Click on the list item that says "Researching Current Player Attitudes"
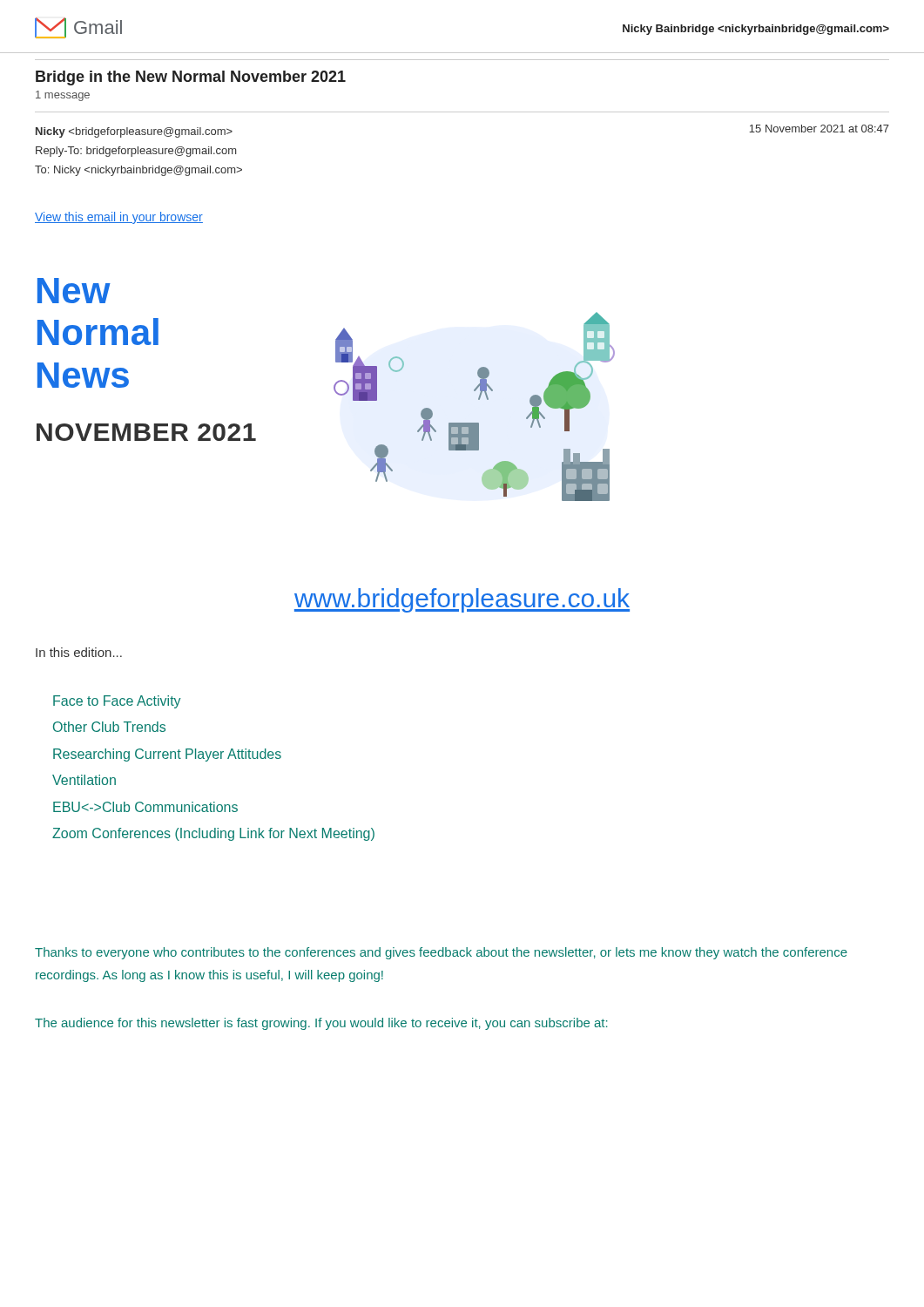This screenshot has width=924, height=1307. point(167,754)
